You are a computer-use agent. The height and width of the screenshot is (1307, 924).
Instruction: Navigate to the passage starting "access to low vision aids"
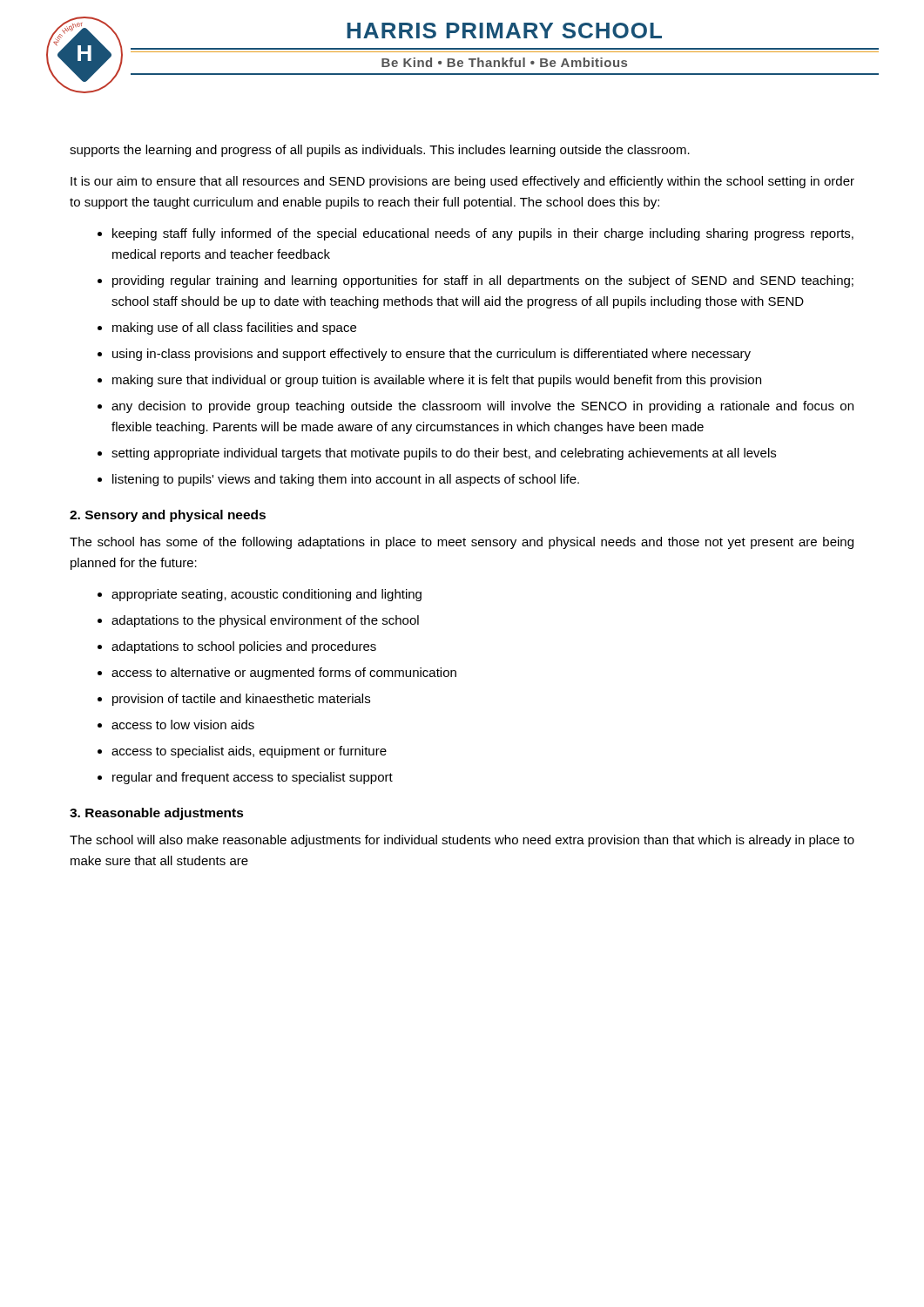click(x=183, y=725)
